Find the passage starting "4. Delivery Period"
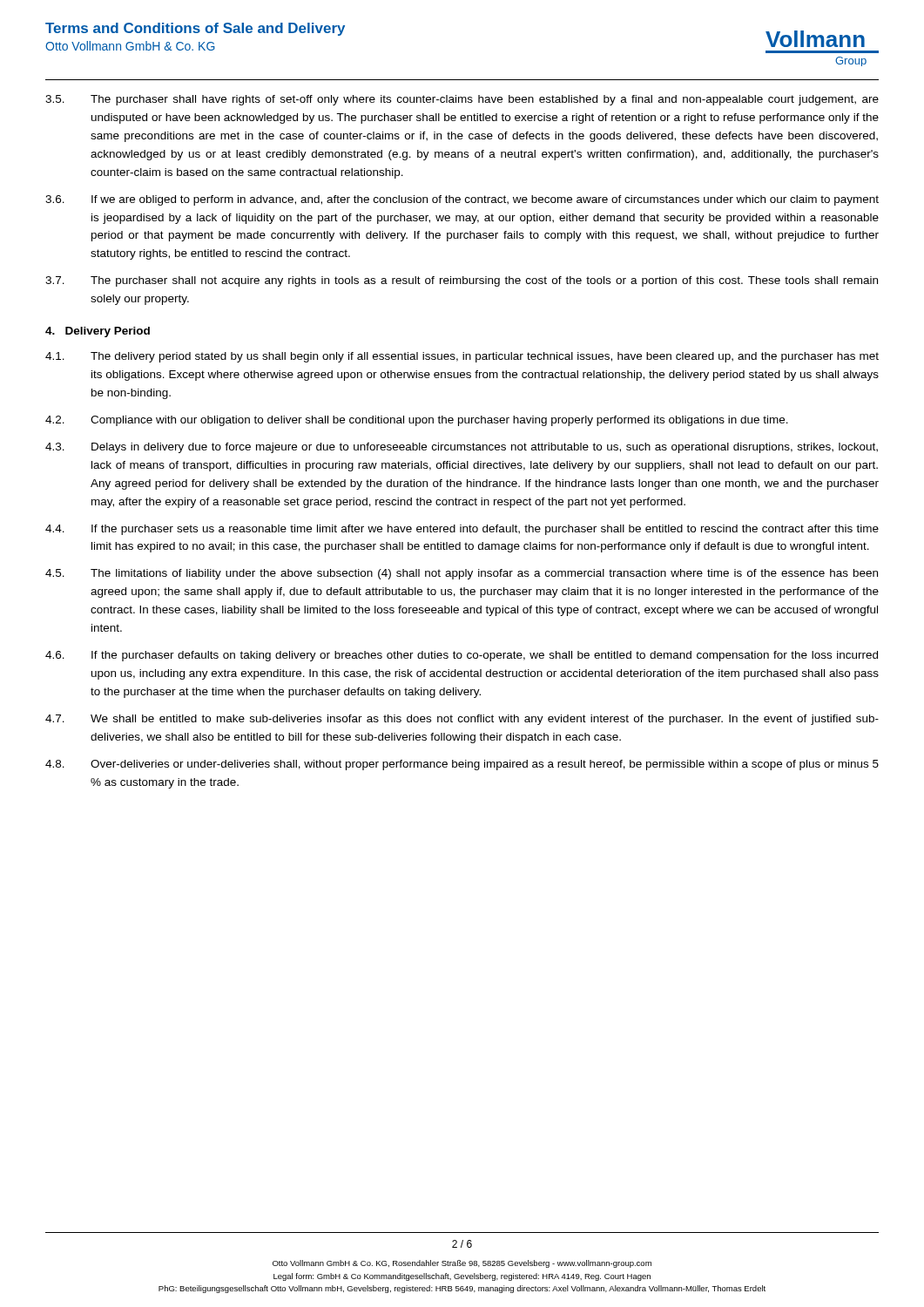This screenshot has width=924, height=1307. [98, 331]
